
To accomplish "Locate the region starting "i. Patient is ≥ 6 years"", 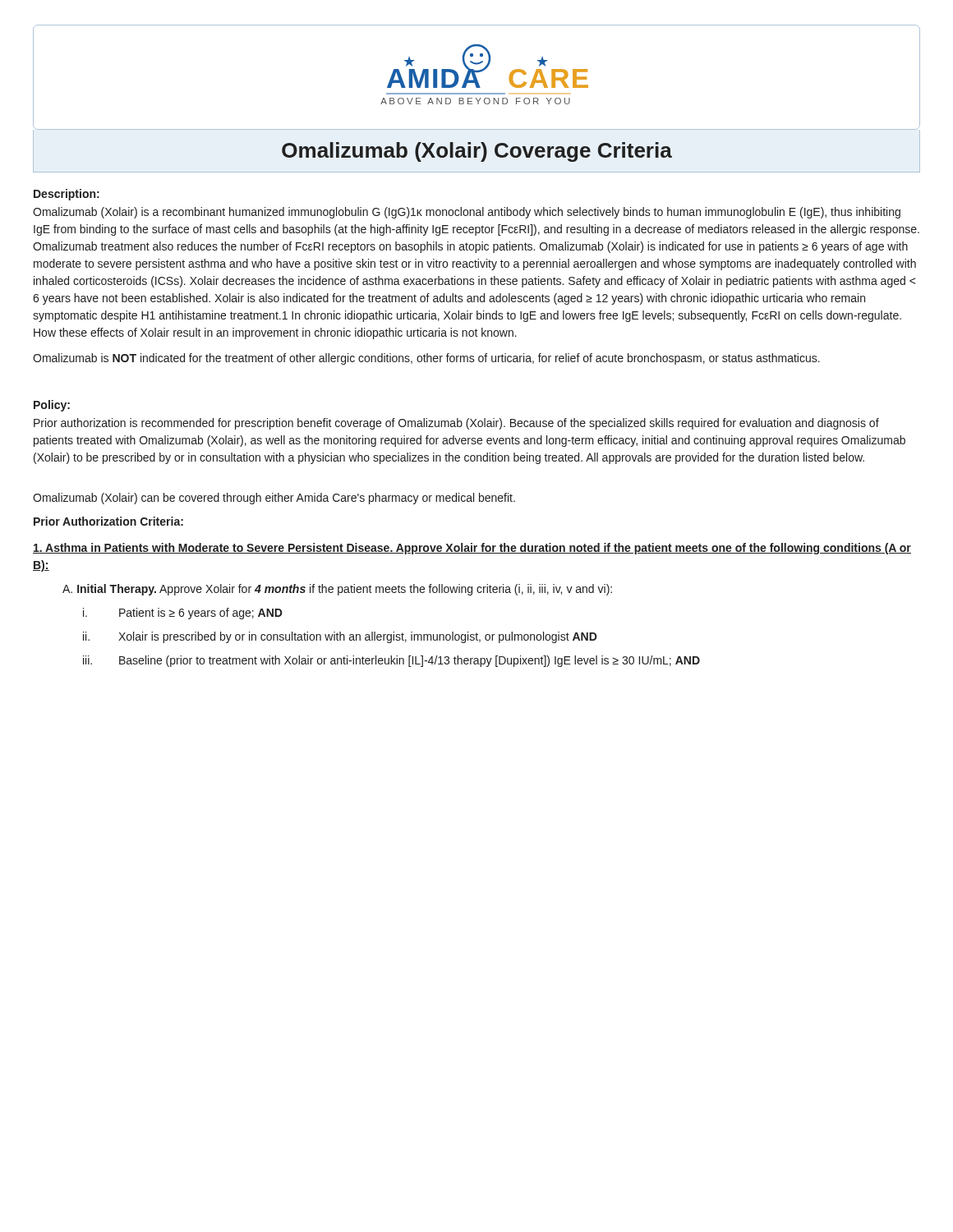I will click(x=182, y=613).
